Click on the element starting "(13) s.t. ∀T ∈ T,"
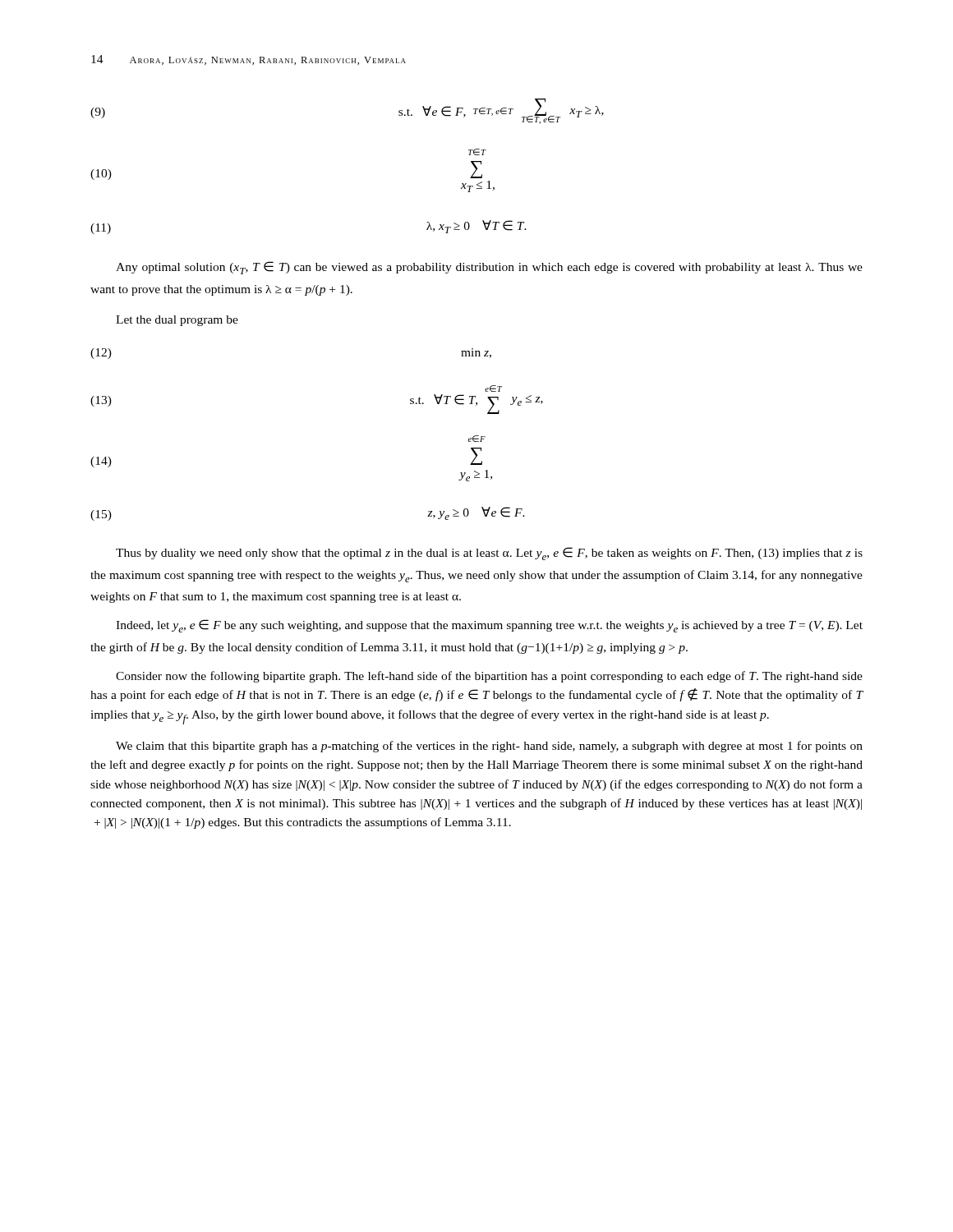This screenshot has height=1232, width=953. tap(493, 388)
